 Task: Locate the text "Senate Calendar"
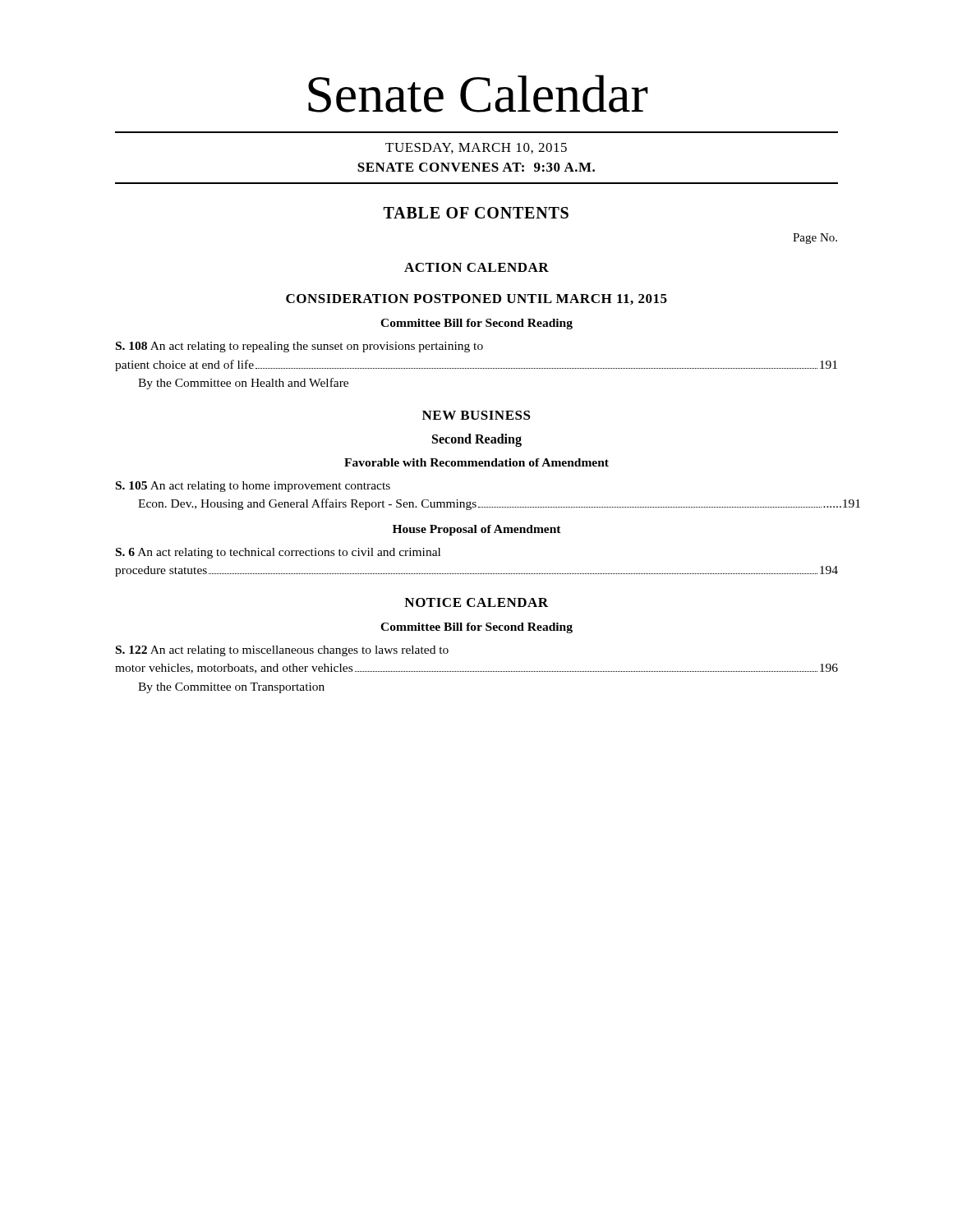click(476, 95)
